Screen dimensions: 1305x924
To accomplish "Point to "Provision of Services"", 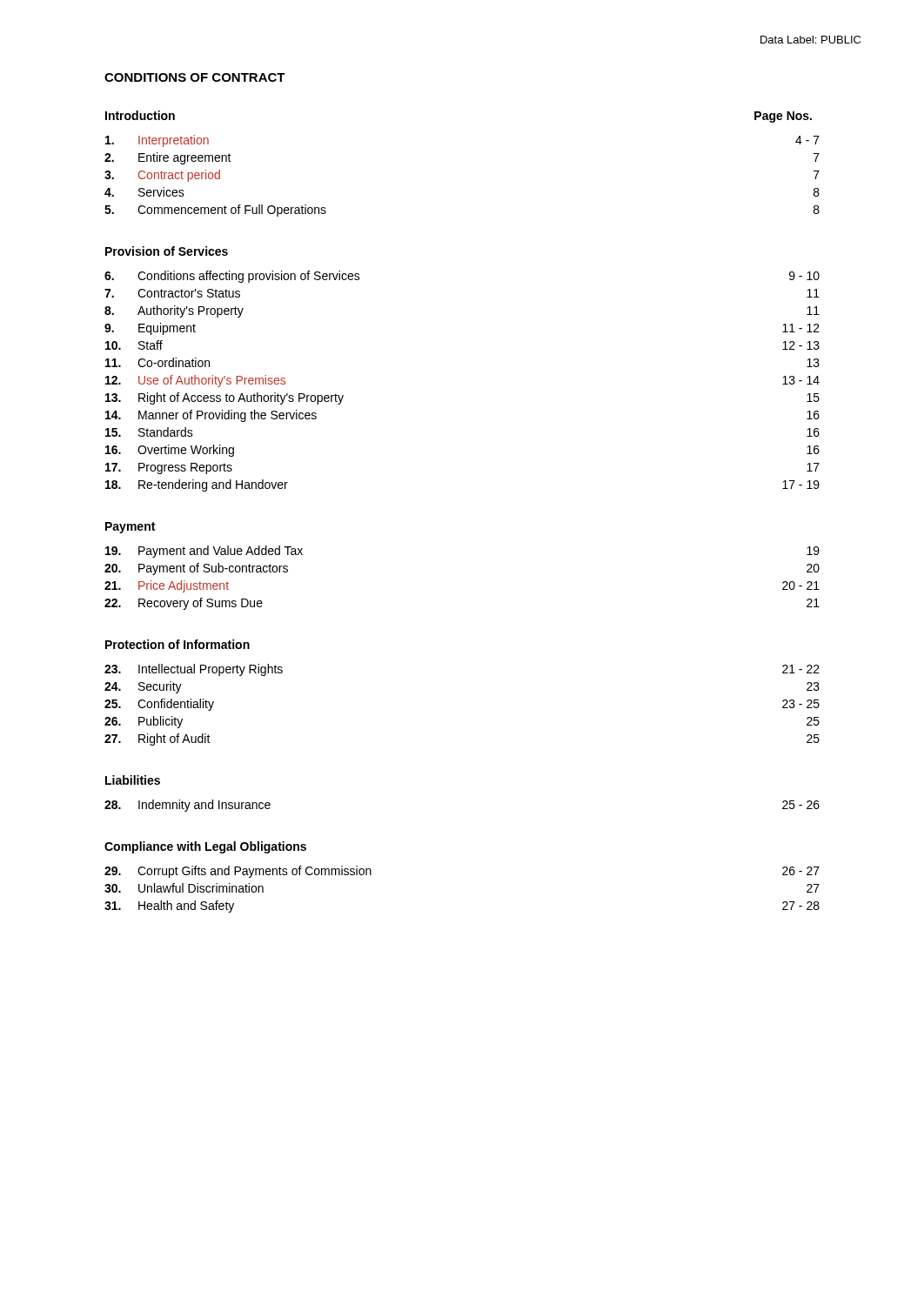I will (166, 251).
